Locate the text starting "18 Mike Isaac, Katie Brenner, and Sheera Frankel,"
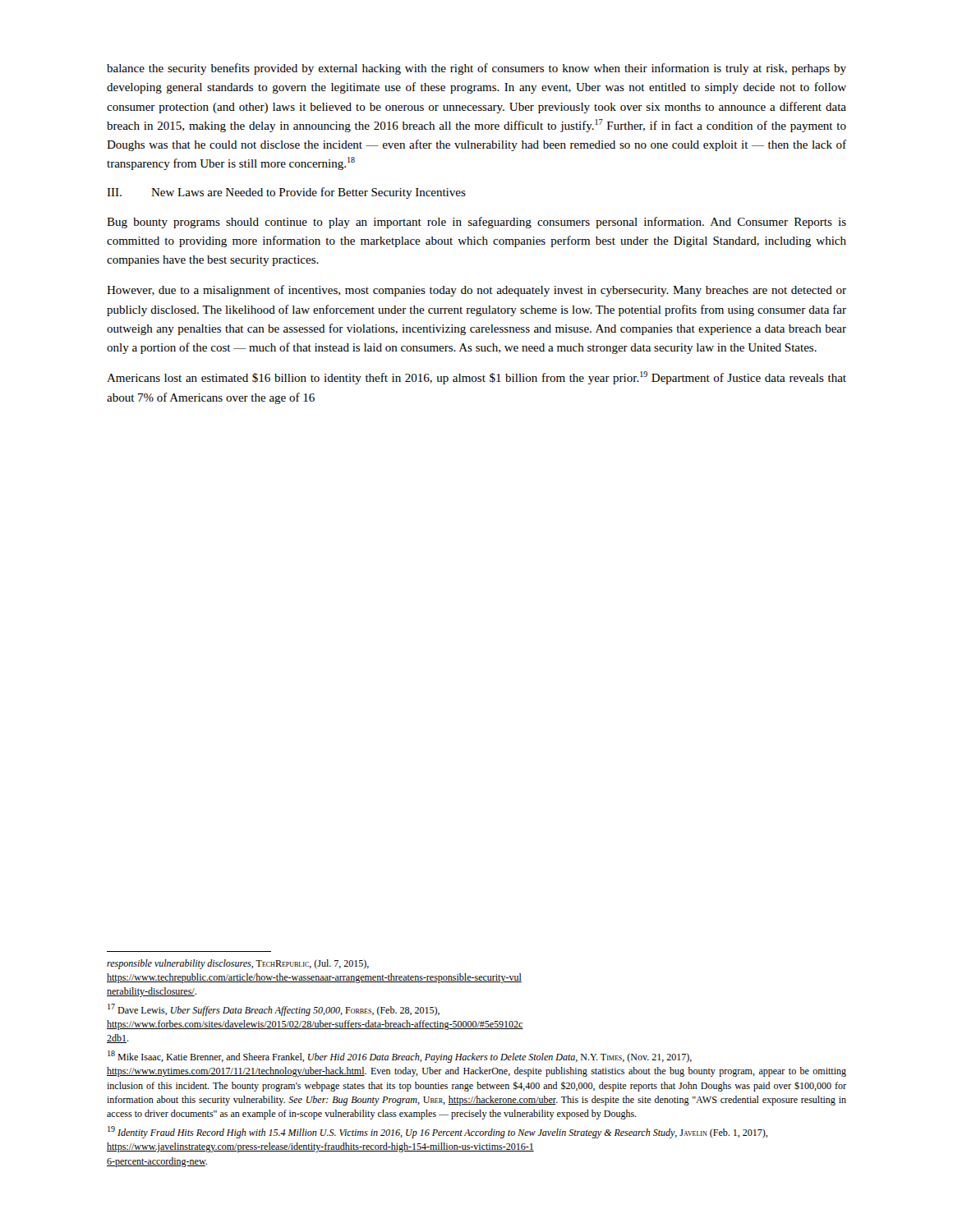Image resolution: width=953 pixels, height=1232 pixels. [x=476, y=1085]
